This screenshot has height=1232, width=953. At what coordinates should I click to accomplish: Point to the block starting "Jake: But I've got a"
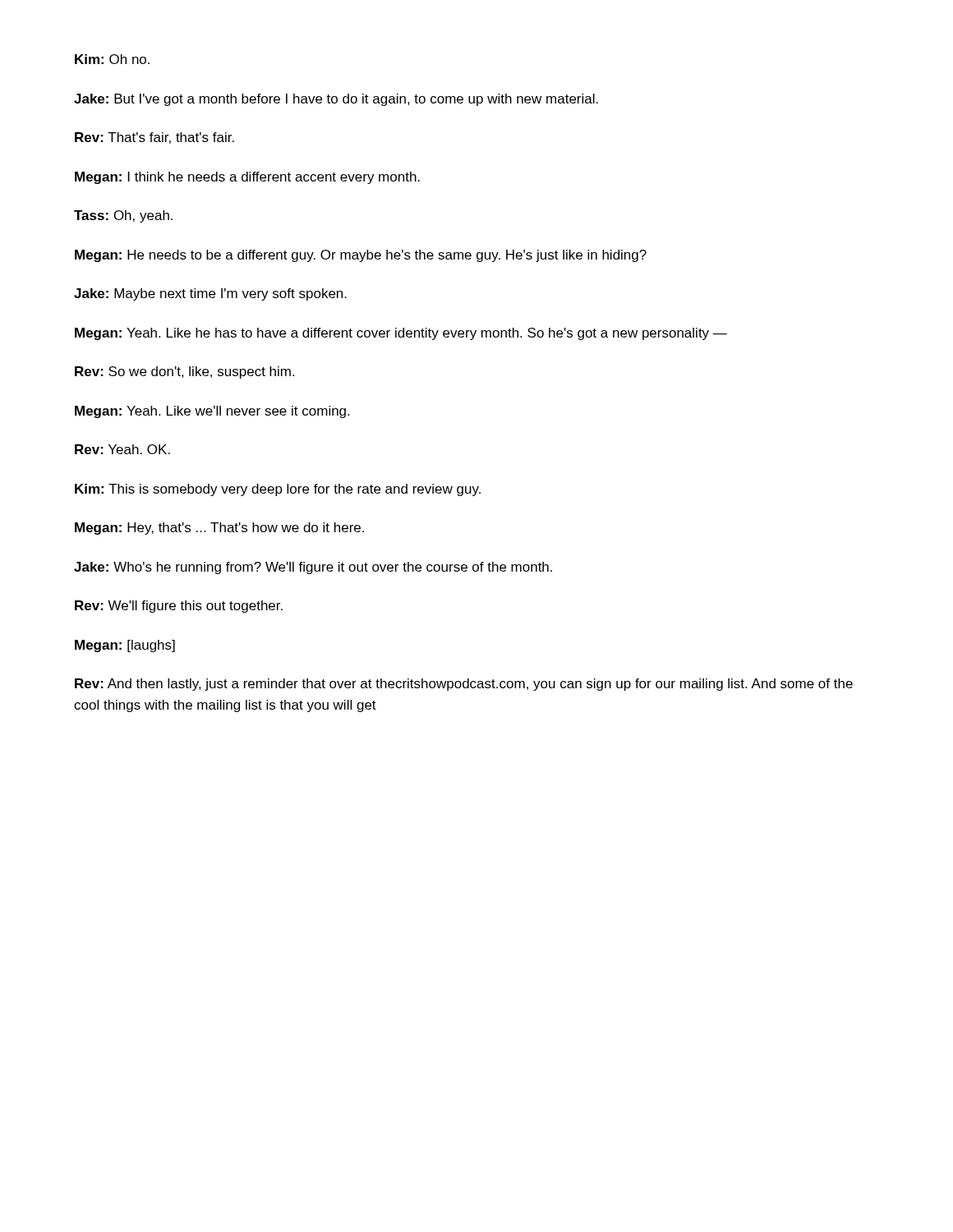pos(337,99)
